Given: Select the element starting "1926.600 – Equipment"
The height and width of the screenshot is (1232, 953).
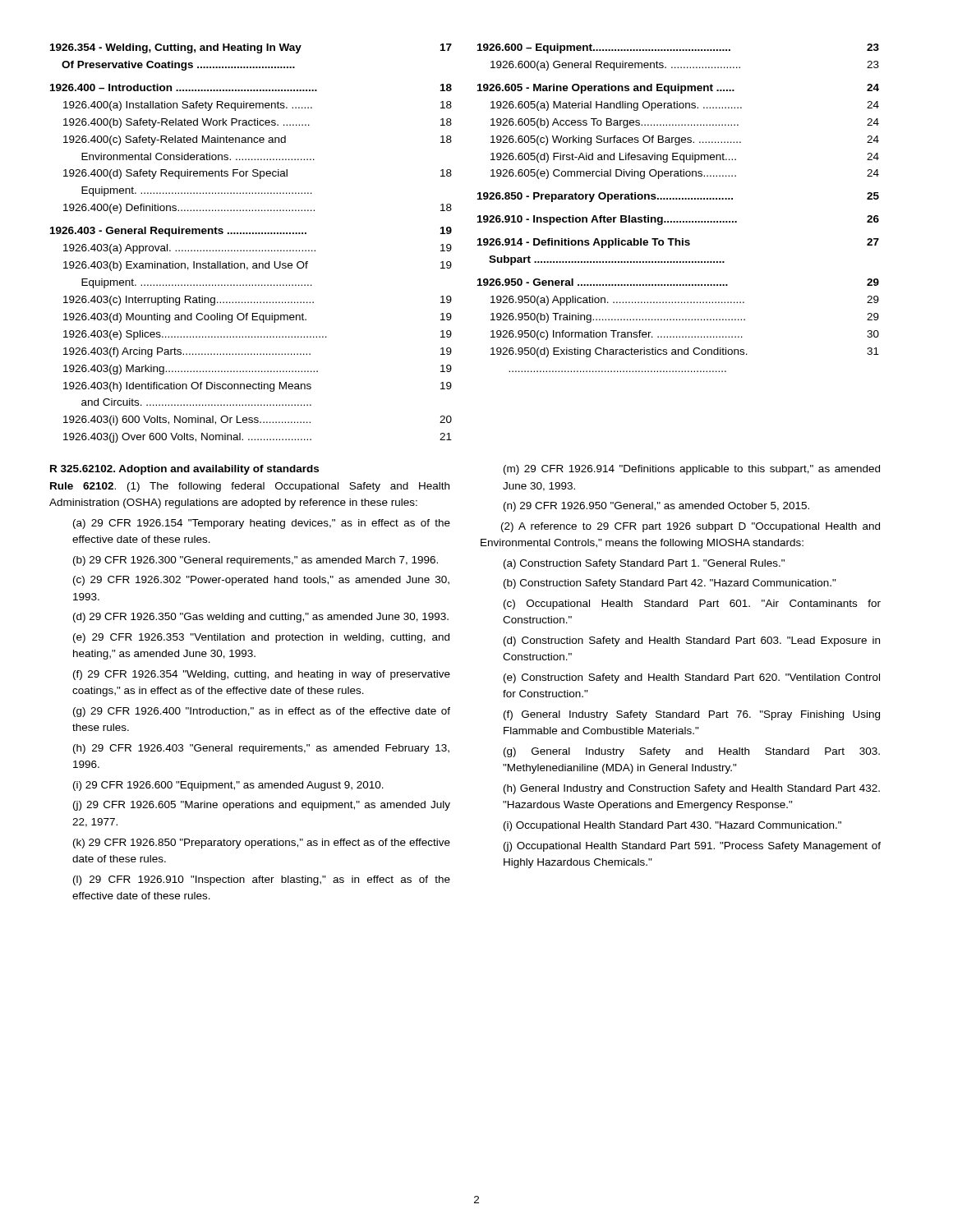Looking at the screenshot, I should [x=678, y=48].
